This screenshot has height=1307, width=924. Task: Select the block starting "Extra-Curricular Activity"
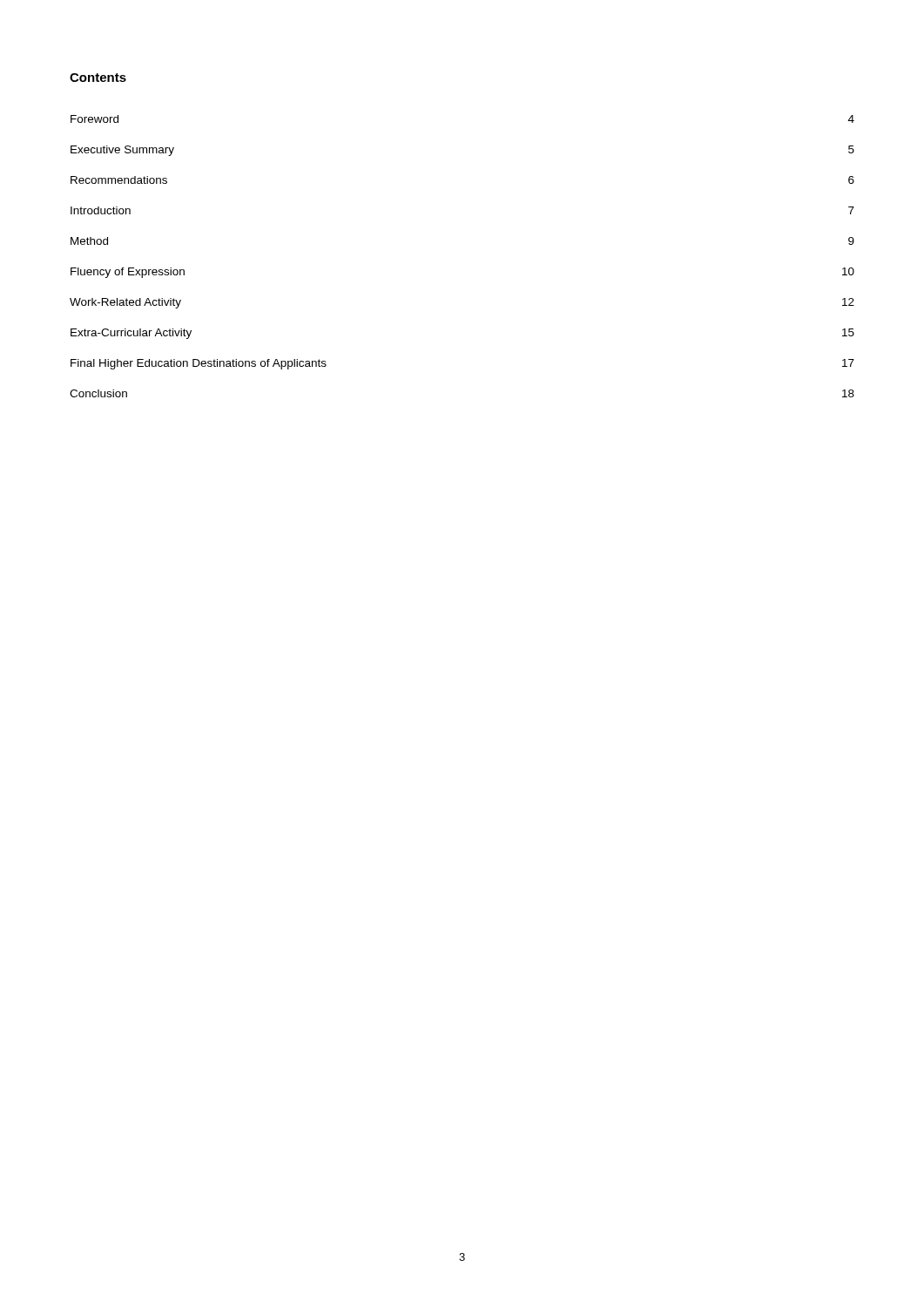pyautogui.click(x=128, y=335)
